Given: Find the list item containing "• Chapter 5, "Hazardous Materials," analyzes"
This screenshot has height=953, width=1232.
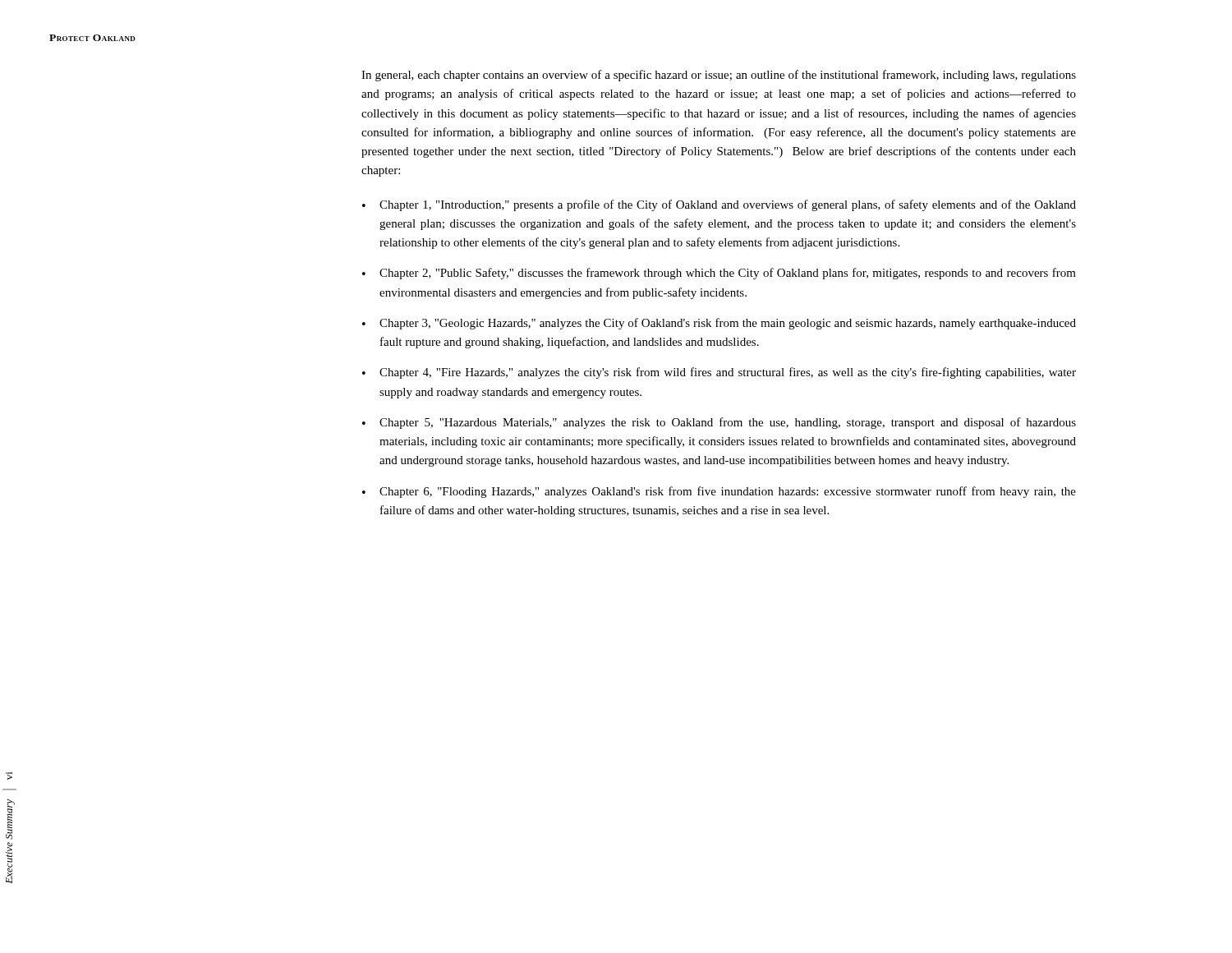Looking at the screenshot, I should point(719,442).
